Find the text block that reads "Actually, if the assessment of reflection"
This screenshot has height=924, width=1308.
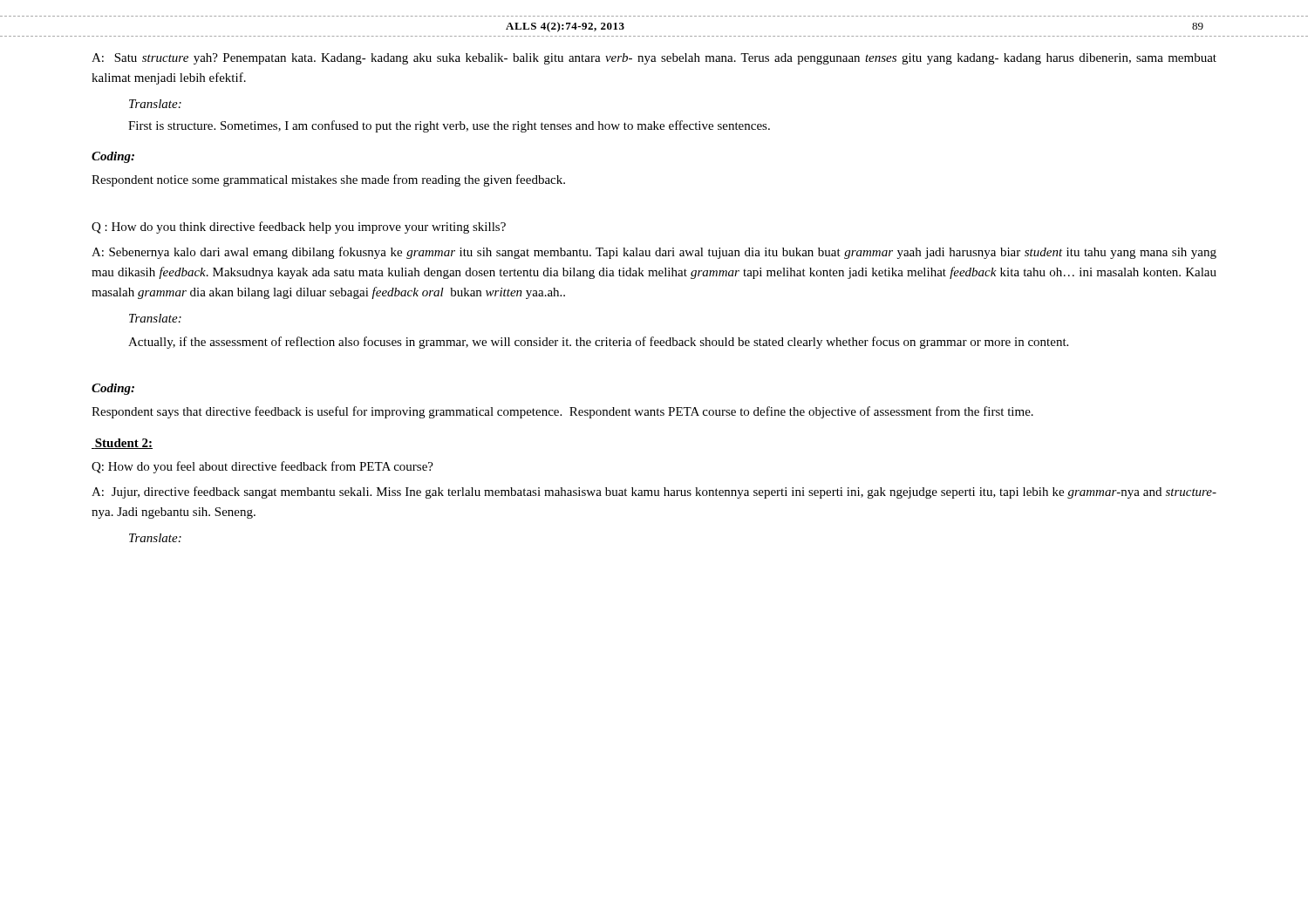(672, 342)
